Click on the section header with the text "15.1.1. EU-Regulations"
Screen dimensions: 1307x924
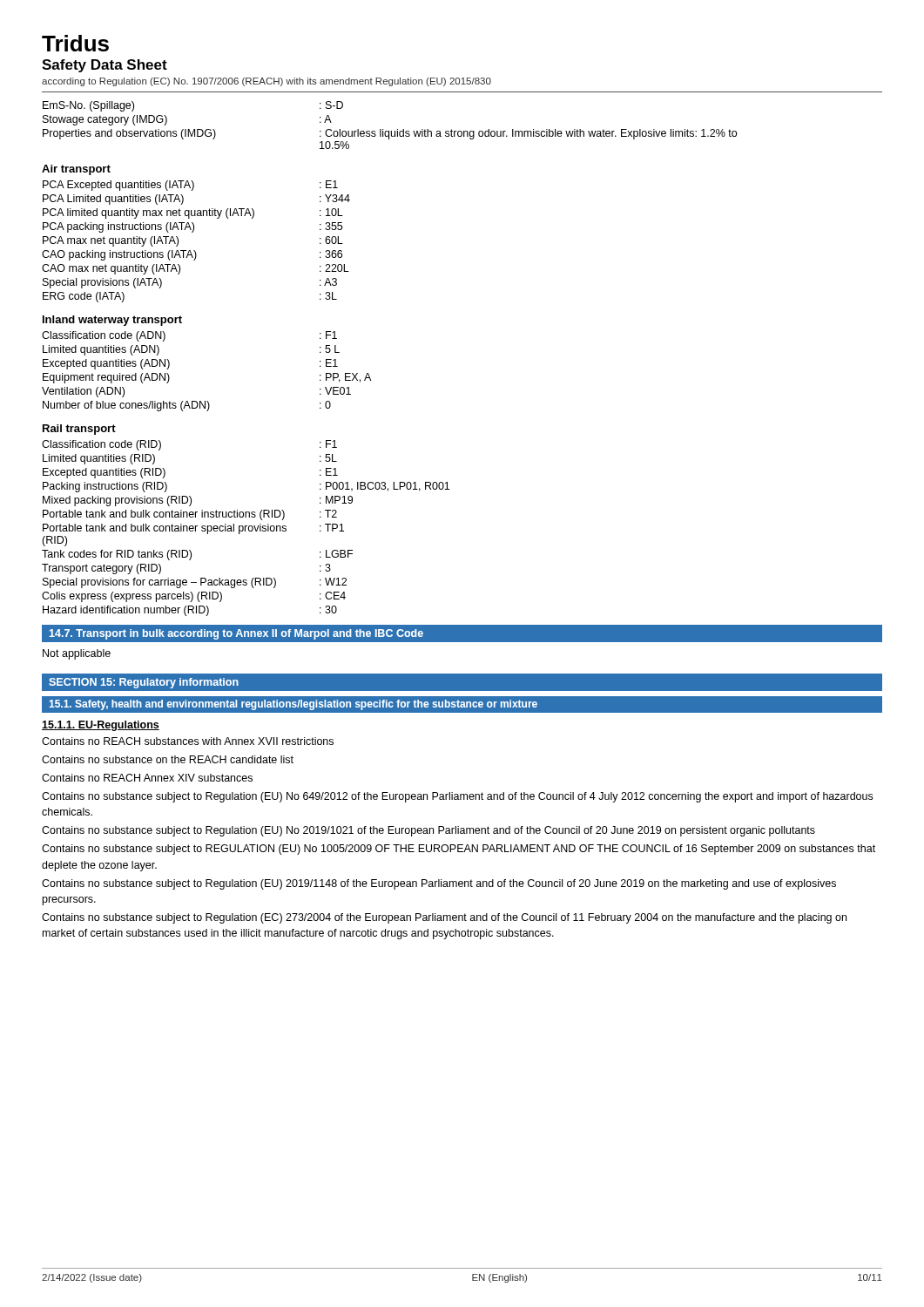coord(100,725)
